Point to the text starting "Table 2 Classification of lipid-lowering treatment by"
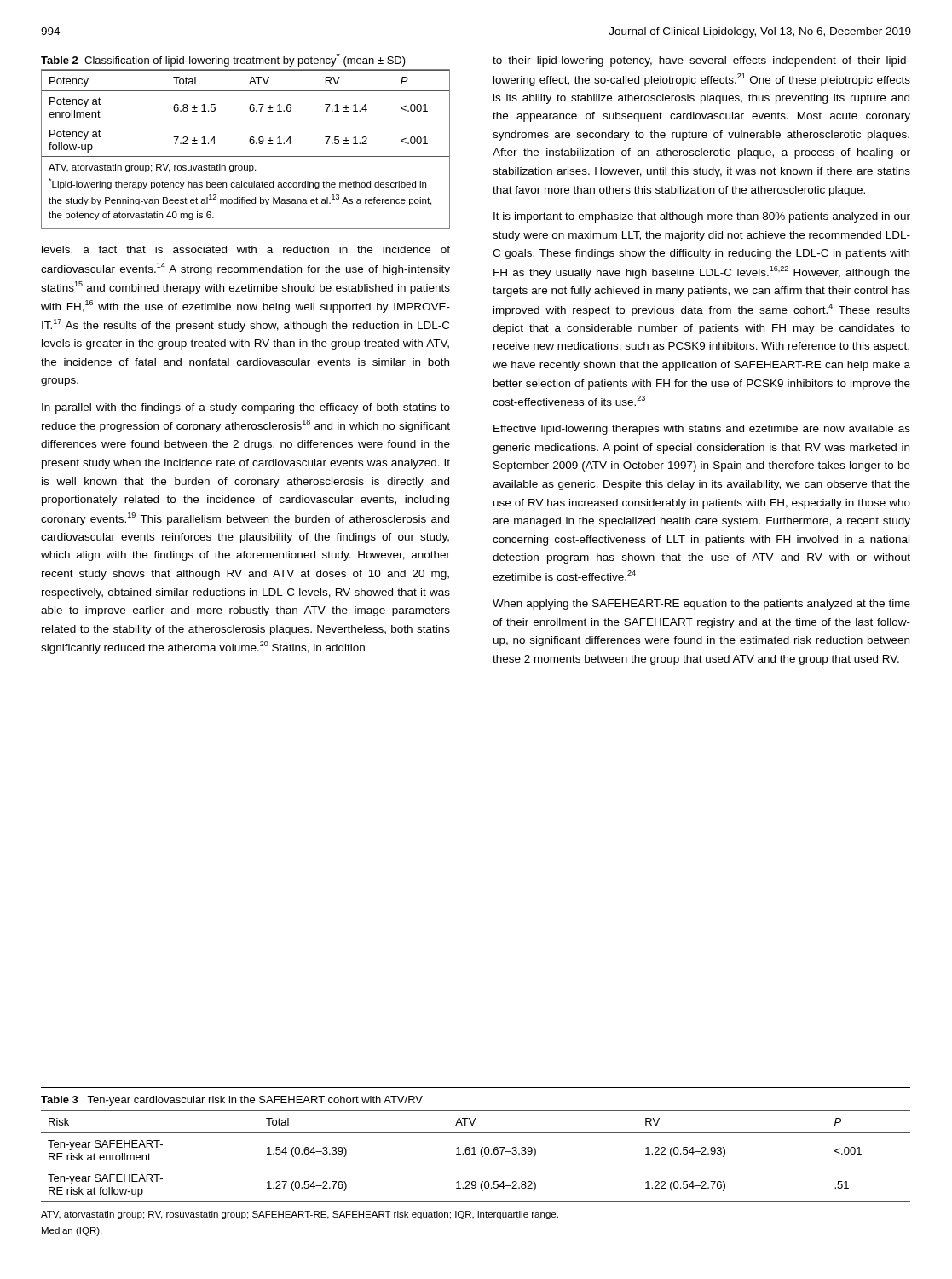The image size is (952, 1279). (223, 59)
